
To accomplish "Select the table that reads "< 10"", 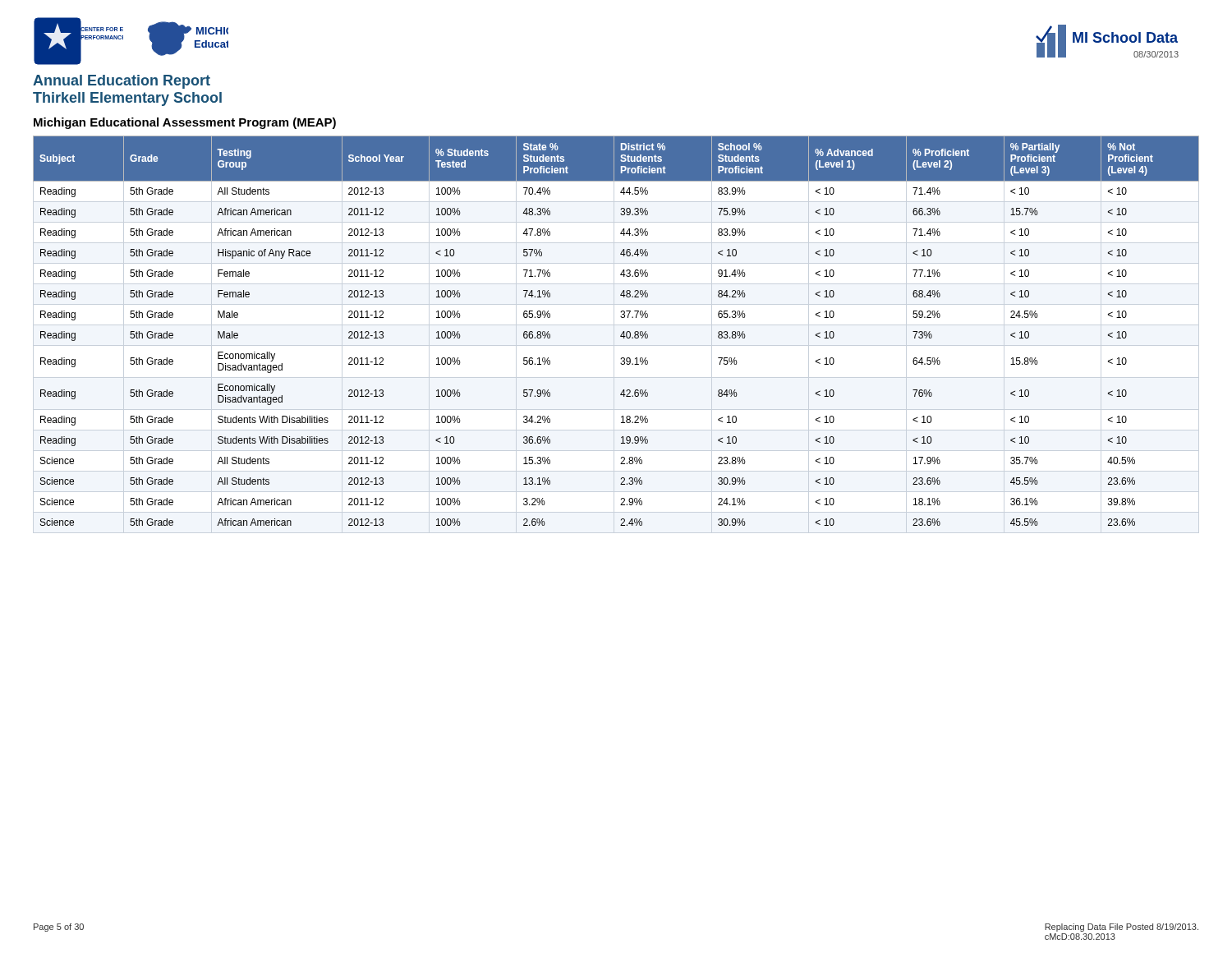I will pyautogui.click(x=616, y=334).
